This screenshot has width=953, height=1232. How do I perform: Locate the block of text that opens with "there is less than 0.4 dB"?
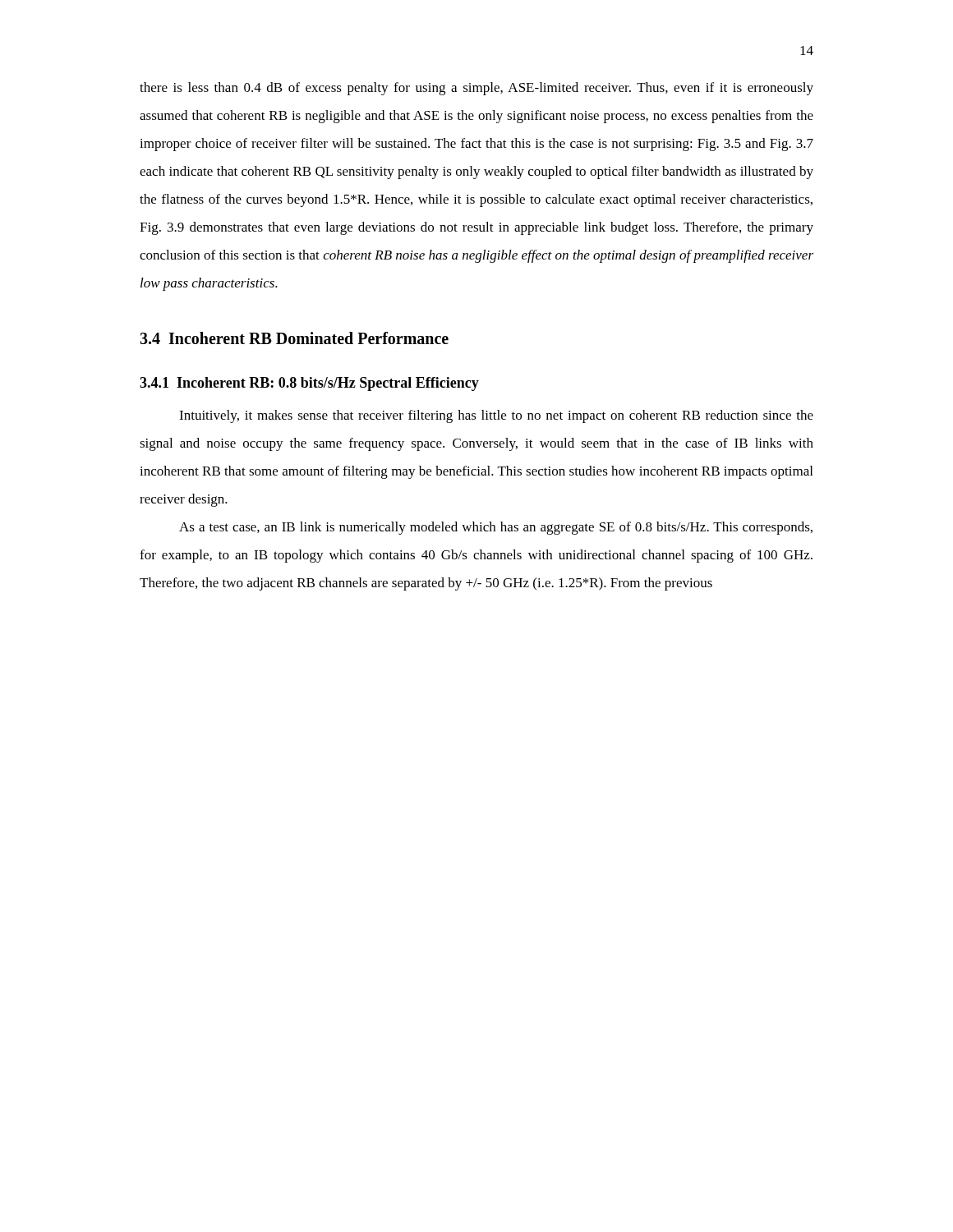point(476,186)
